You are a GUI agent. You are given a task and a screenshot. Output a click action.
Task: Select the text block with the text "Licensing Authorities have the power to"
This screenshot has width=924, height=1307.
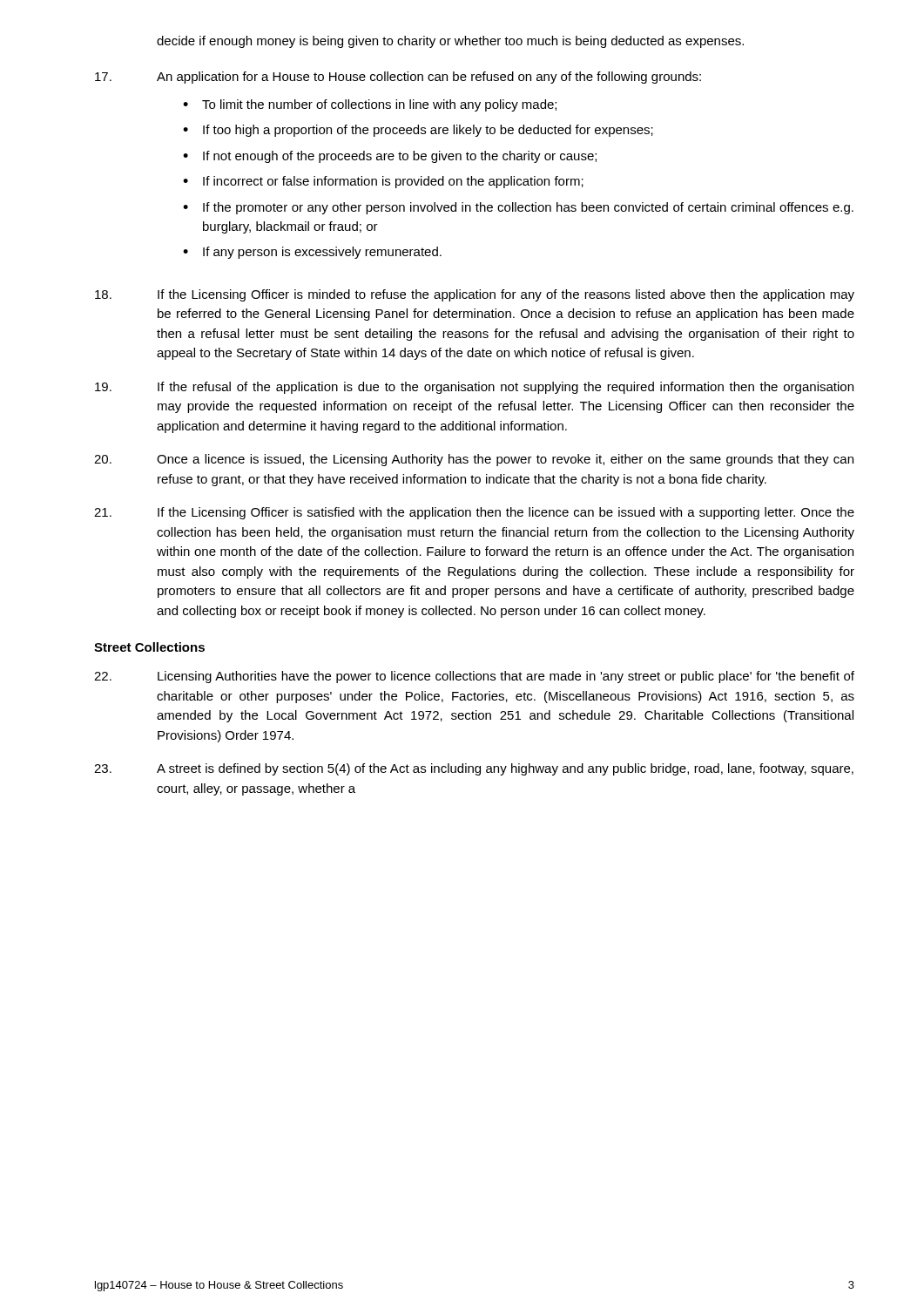[474, 706]
